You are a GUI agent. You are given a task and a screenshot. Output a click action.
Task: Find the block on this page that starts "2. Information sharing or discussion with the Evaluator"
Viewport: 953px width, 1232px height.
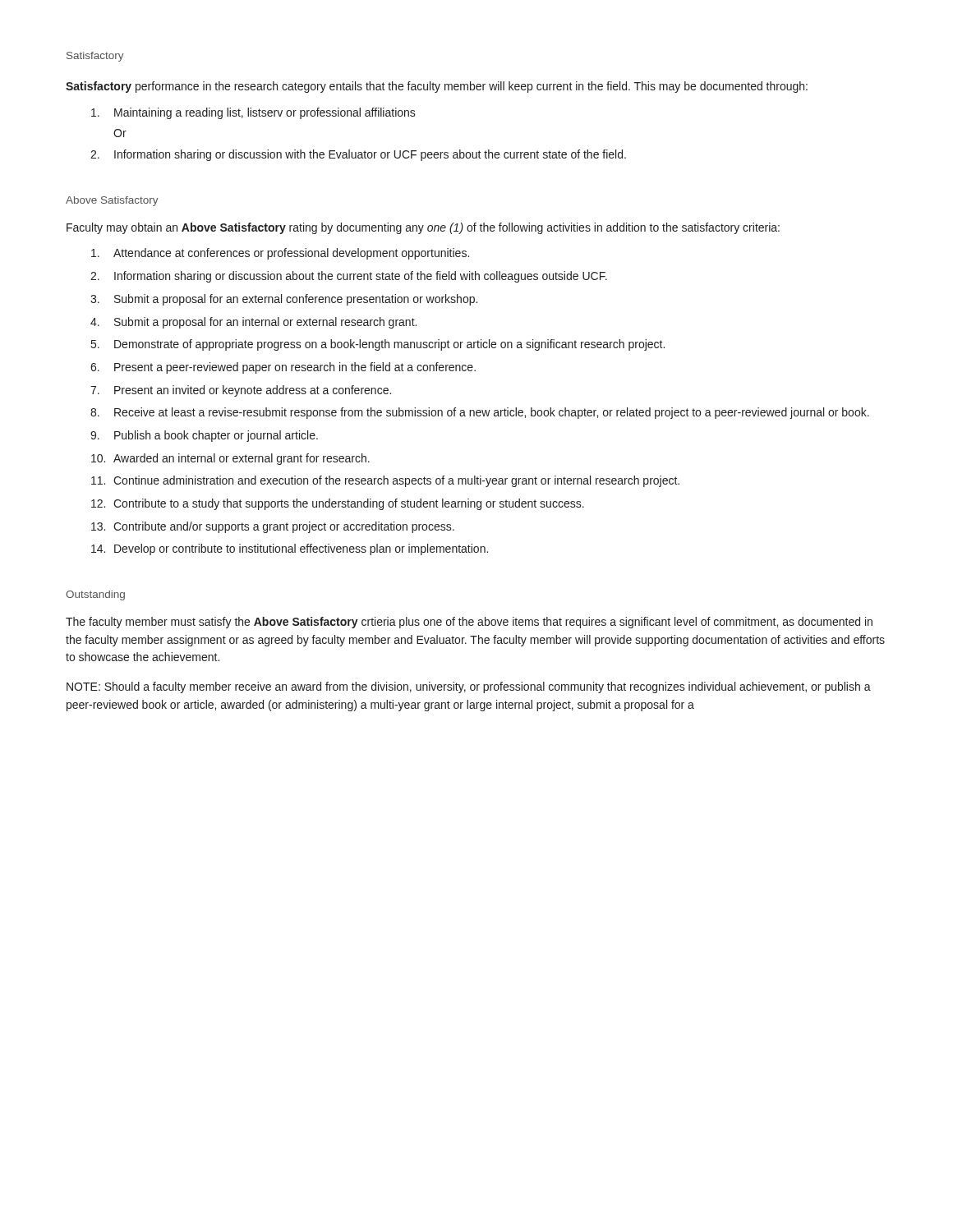359,155
